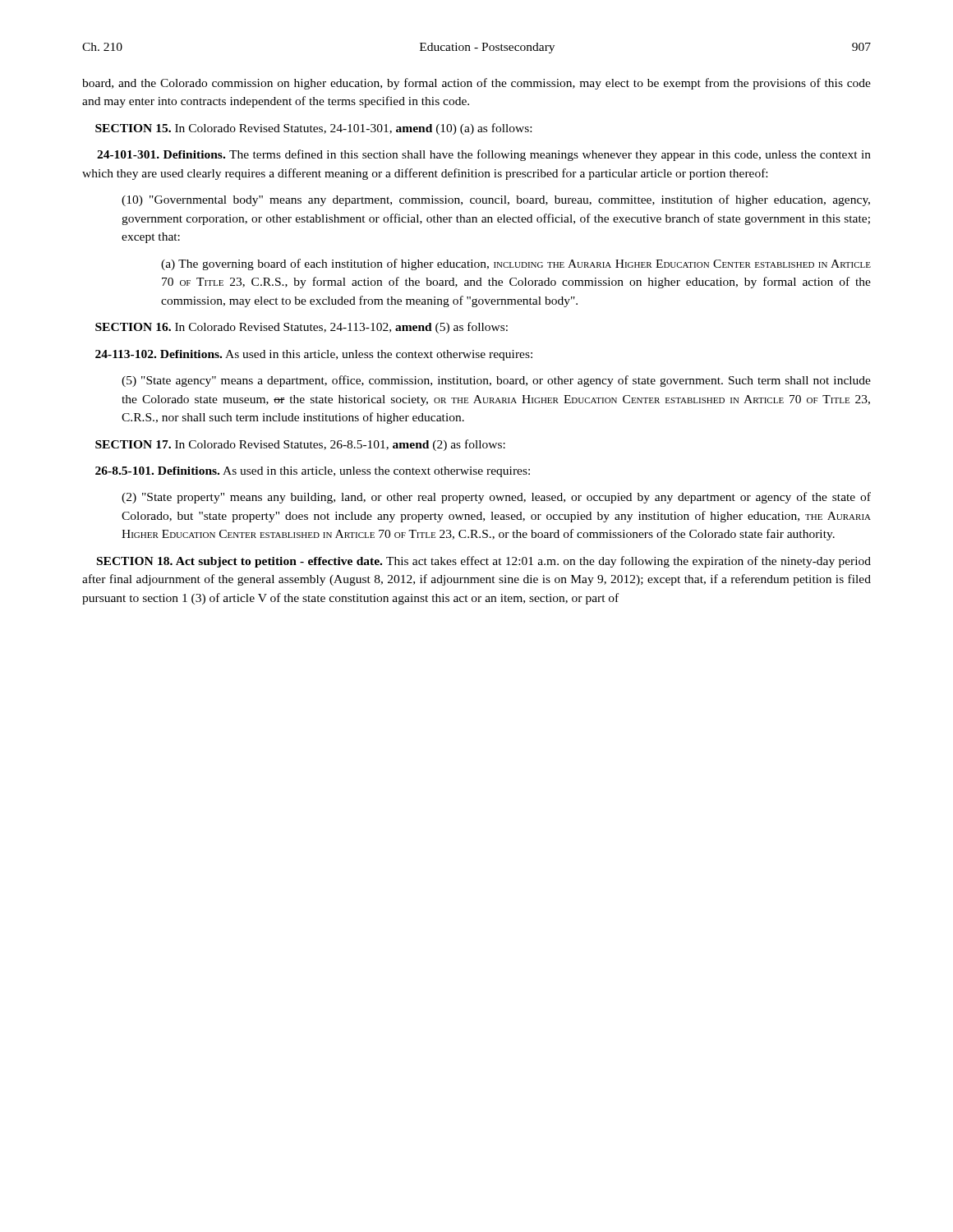Select the text block starting "SECTION 17. In Colorado Revised Statutes, 26-8.5-101, amend"
Image resolution: width=953 pixels, height=1232 pixels.
click(x=294, y=444)
